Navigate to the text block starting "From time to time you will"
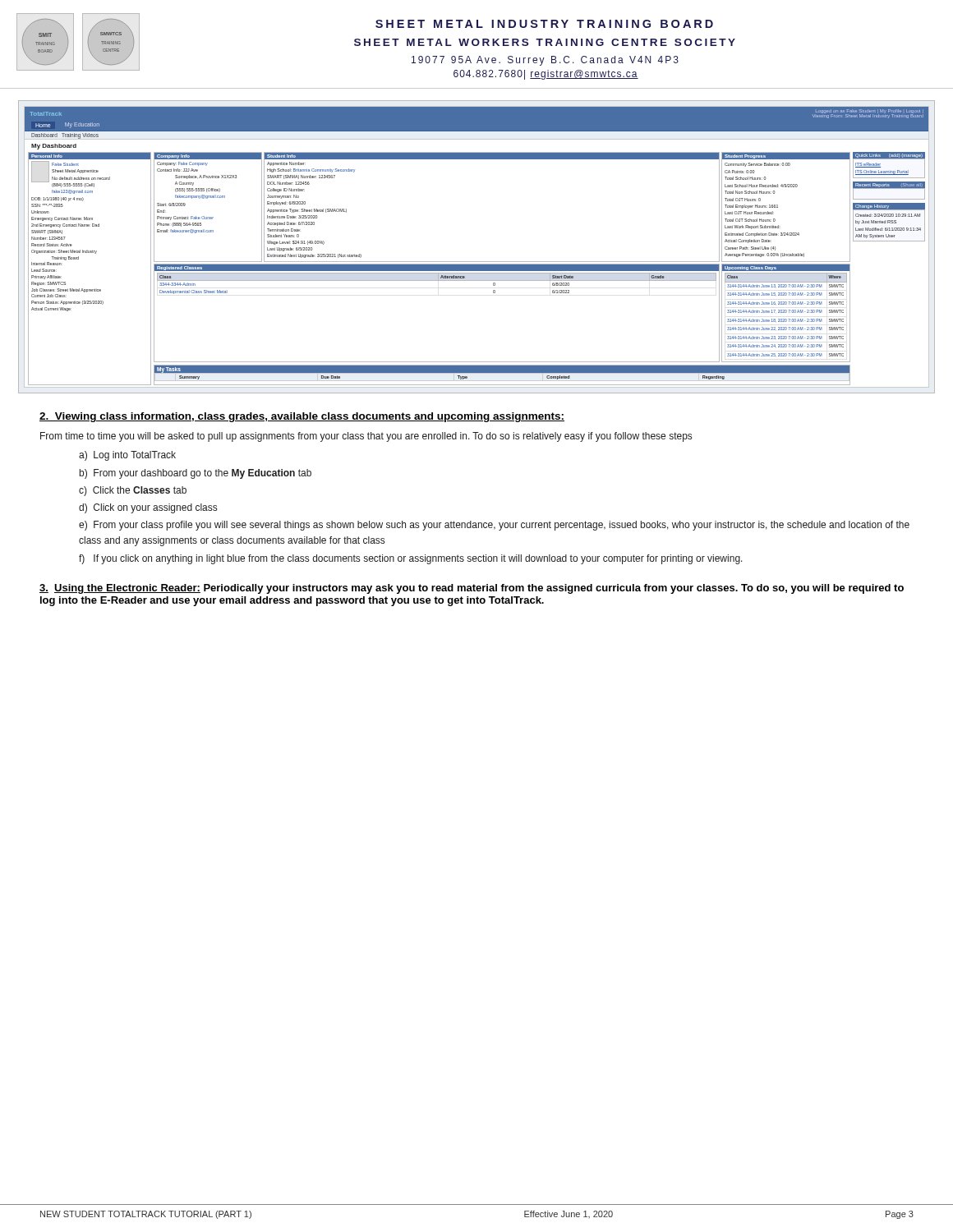The image size is (953, 1232). click(x=366, y=436)
